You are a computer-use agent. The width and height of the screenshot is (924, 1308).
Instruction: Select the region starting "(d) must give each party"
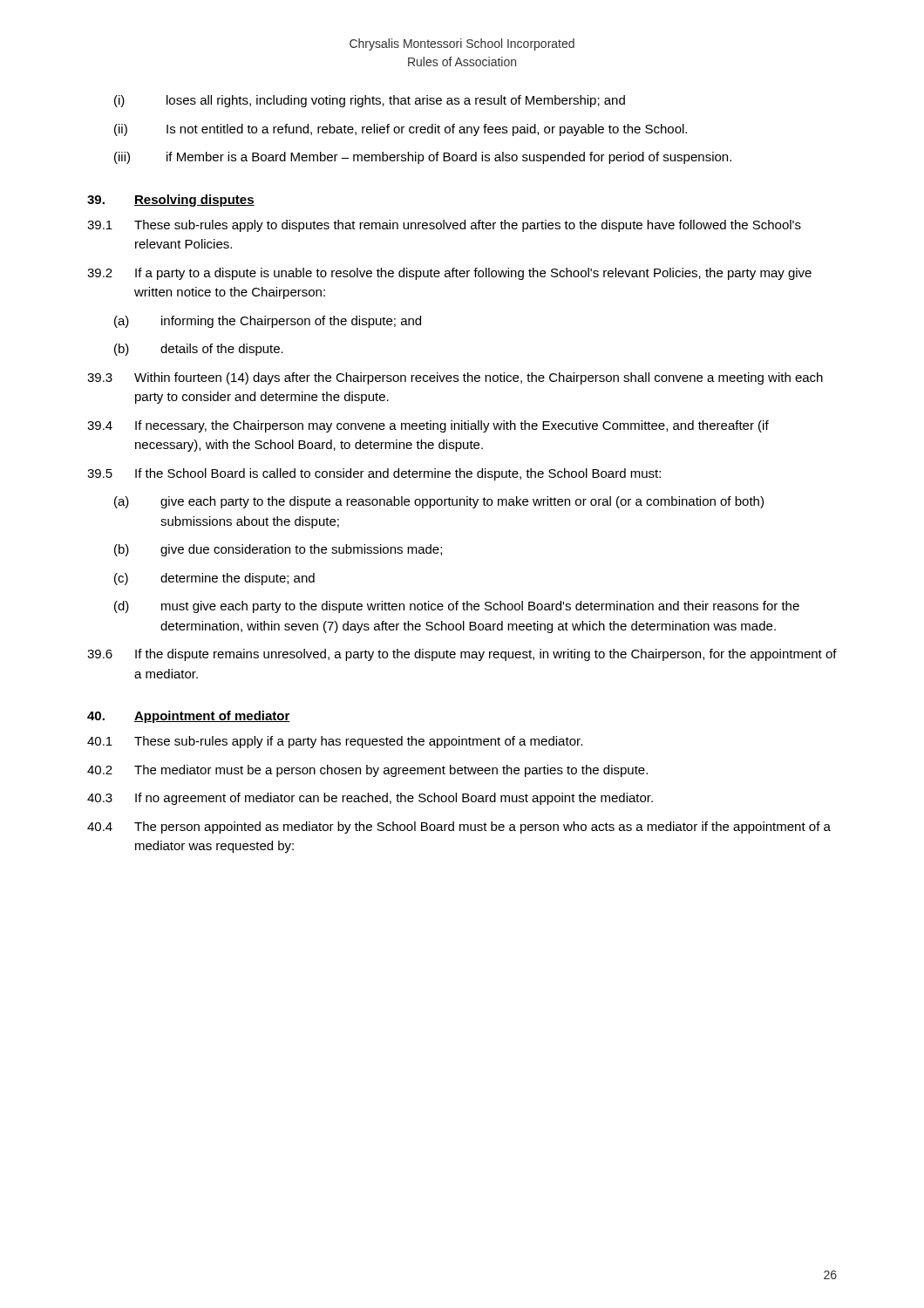(462, 616)
